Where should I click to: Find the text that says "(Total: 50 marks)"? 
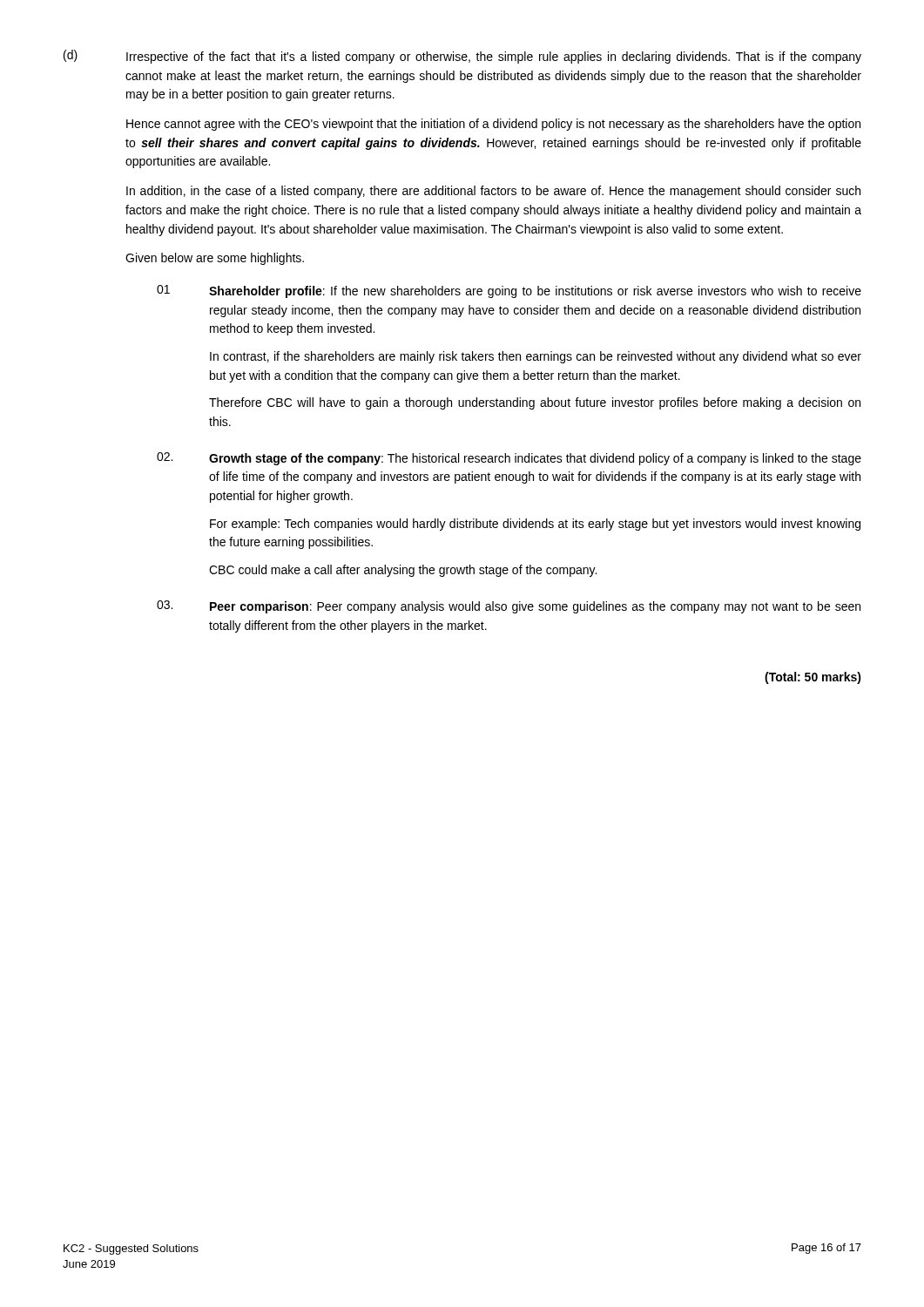coord(813,677)
